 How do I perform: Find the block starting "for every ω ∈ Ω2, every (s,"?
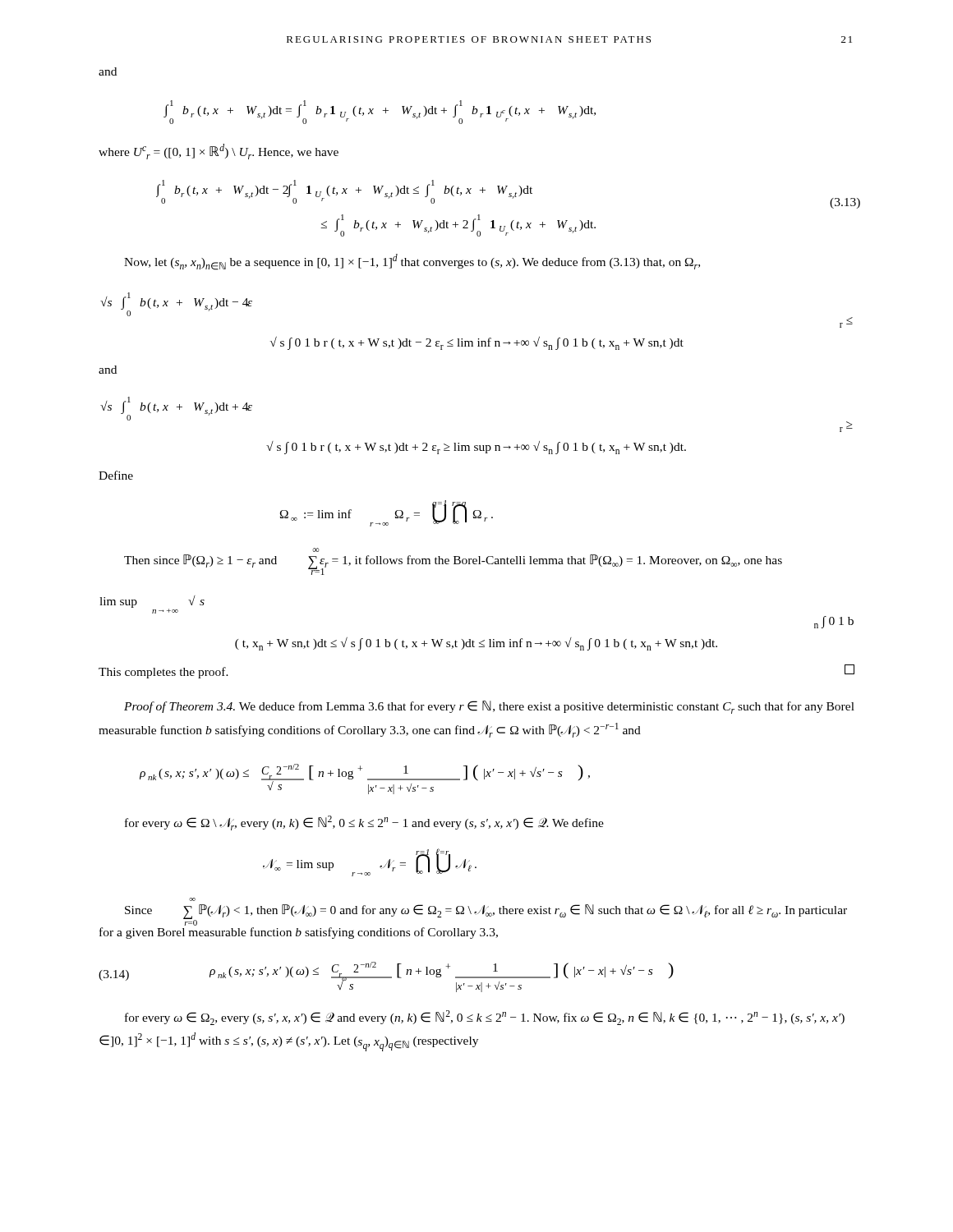(472, 1030)
